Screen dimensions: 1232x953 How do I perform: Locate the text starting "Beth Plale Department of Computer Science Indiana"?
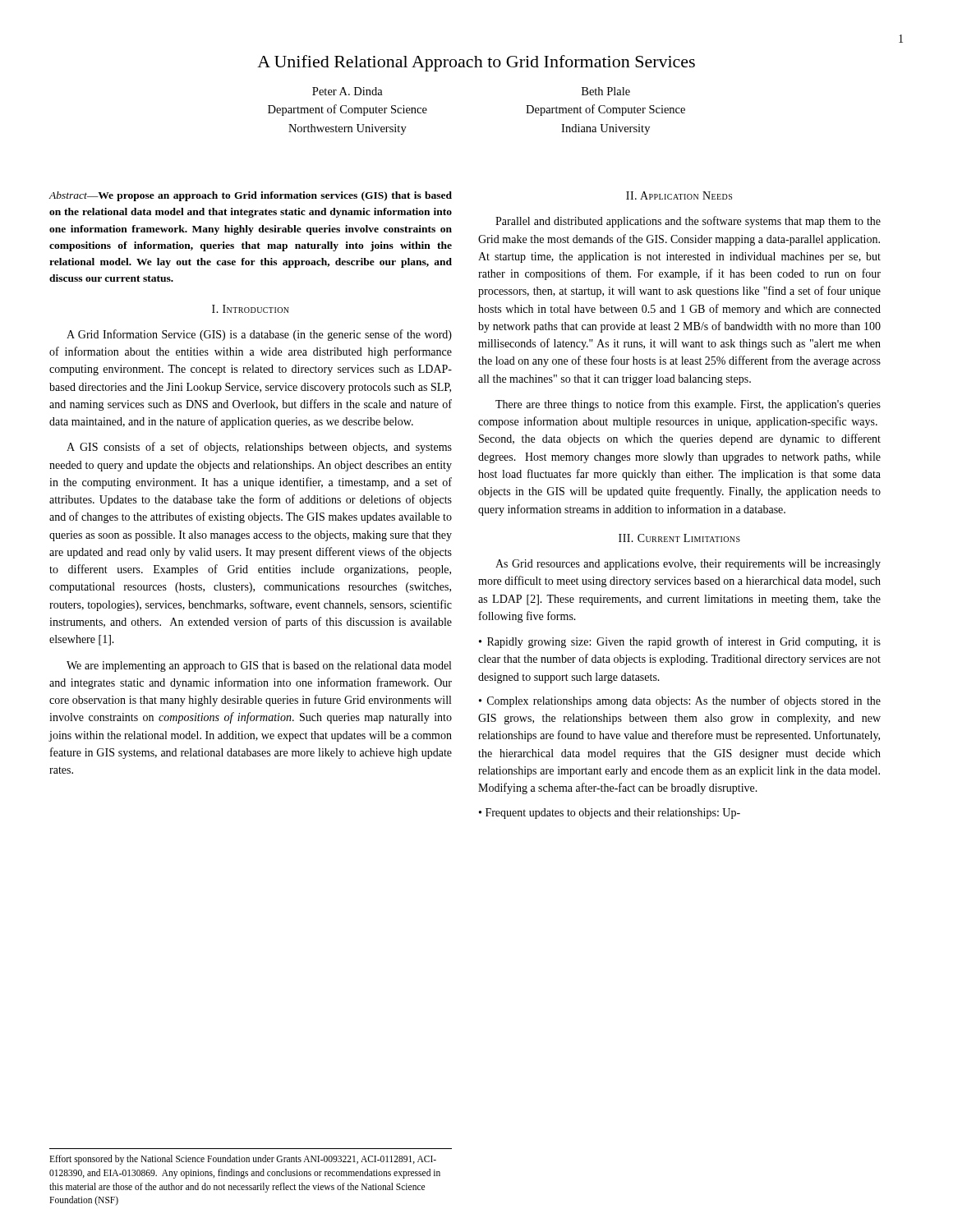click(x=606, y=110)
